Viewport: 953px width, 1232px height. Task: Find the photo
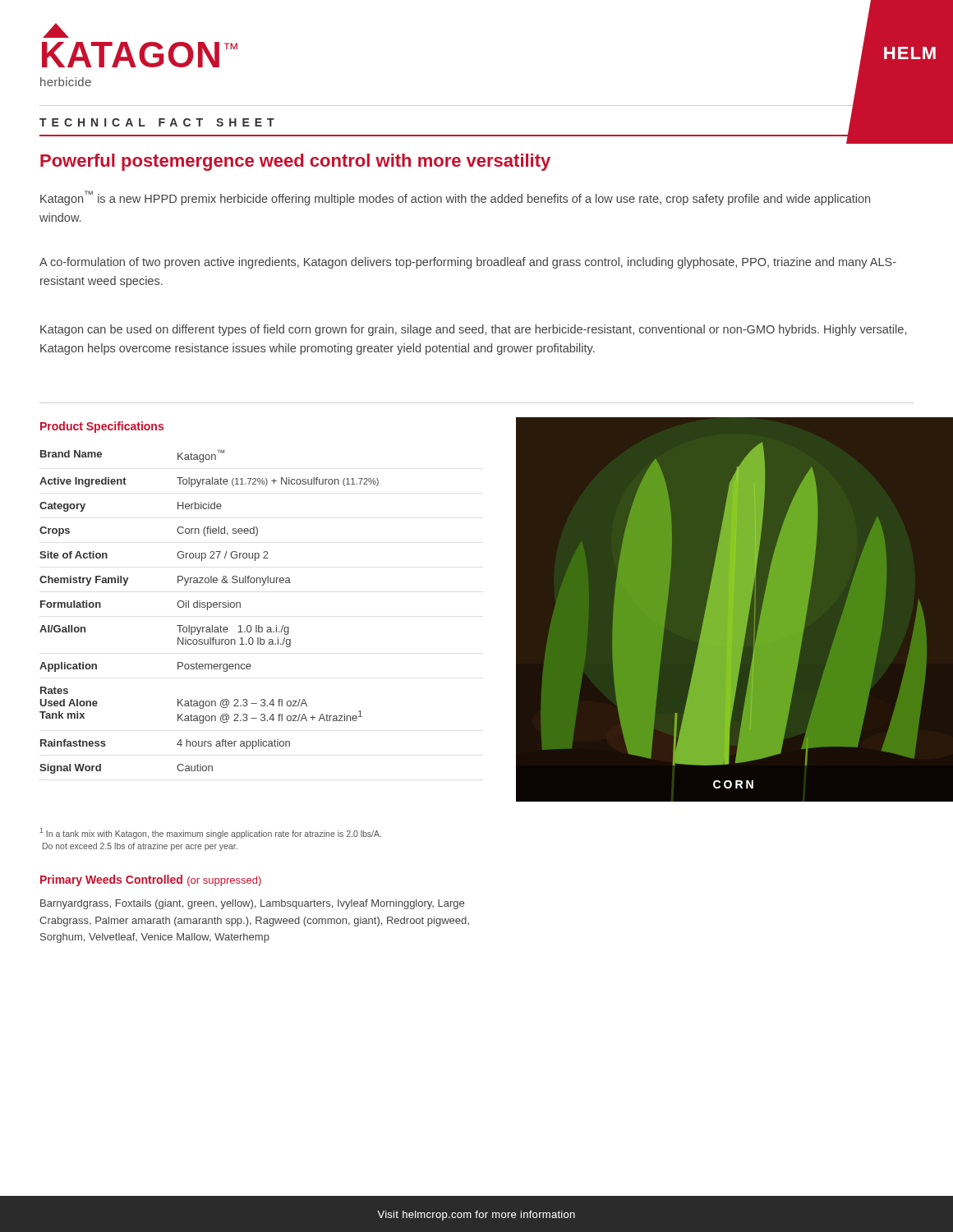pos(734,609)
